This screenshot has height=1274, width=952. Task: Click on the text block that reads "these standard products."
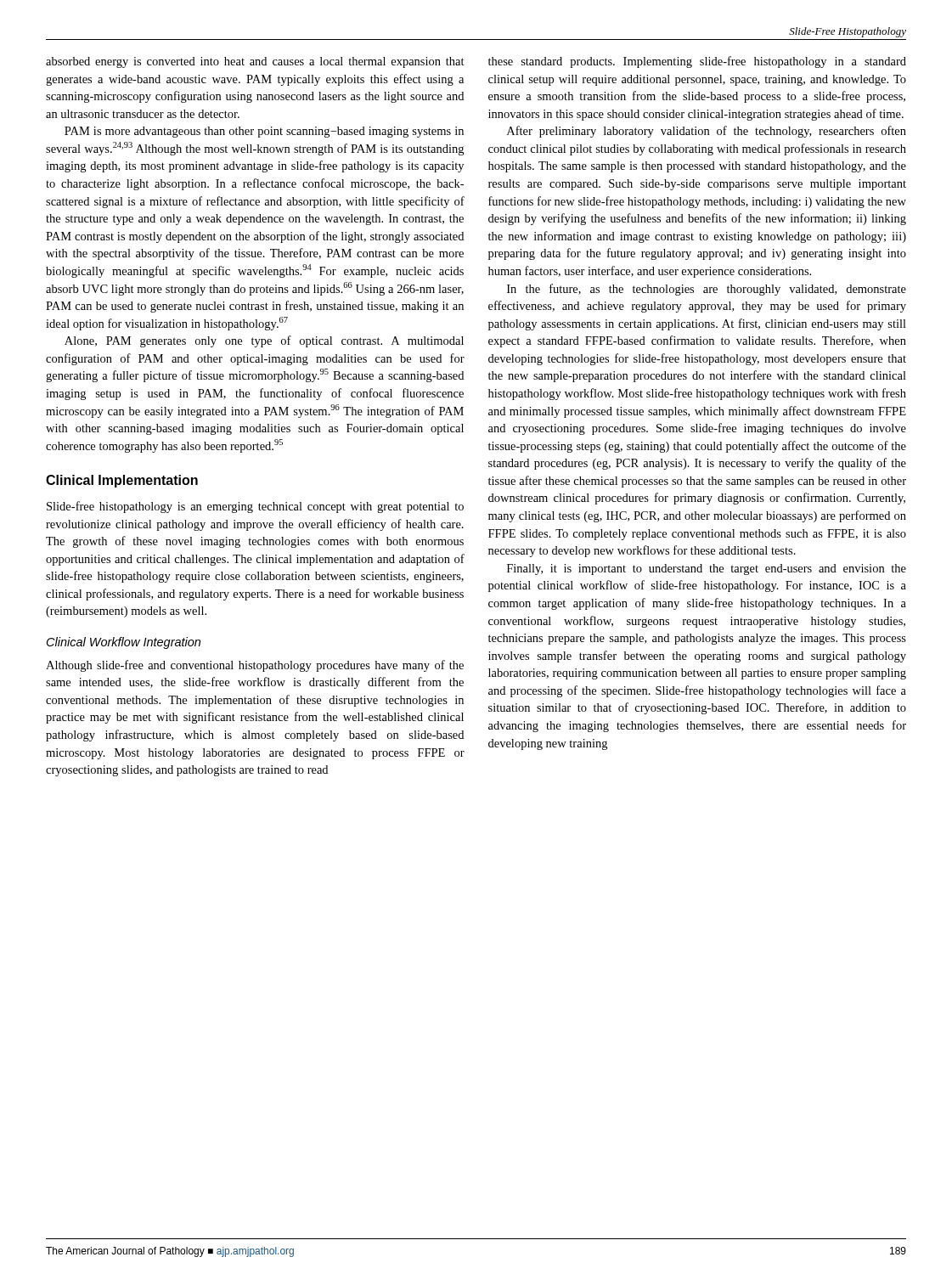point(697,88)
